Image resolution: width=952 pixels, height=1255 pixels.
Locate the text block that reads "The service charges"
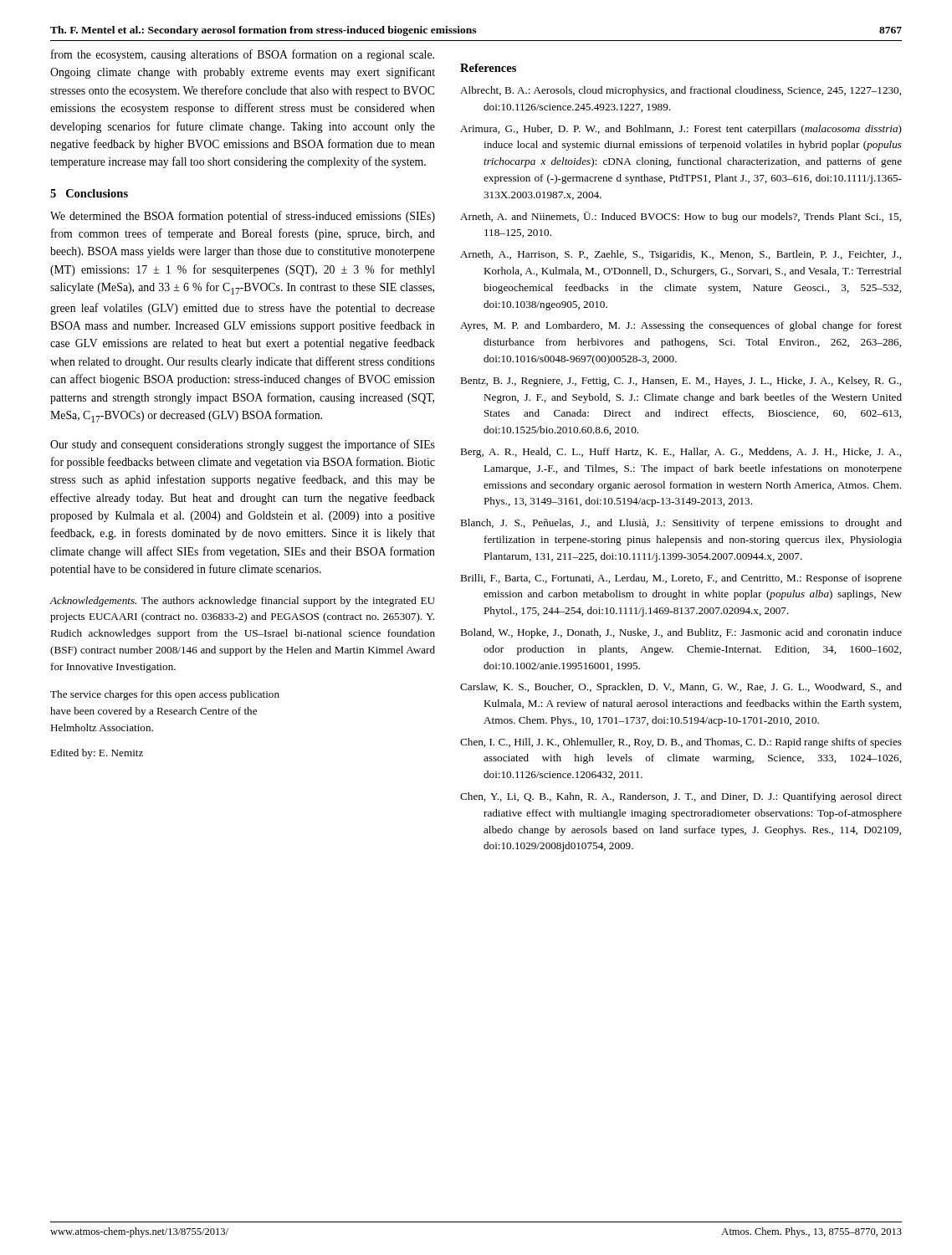[165, 711]
